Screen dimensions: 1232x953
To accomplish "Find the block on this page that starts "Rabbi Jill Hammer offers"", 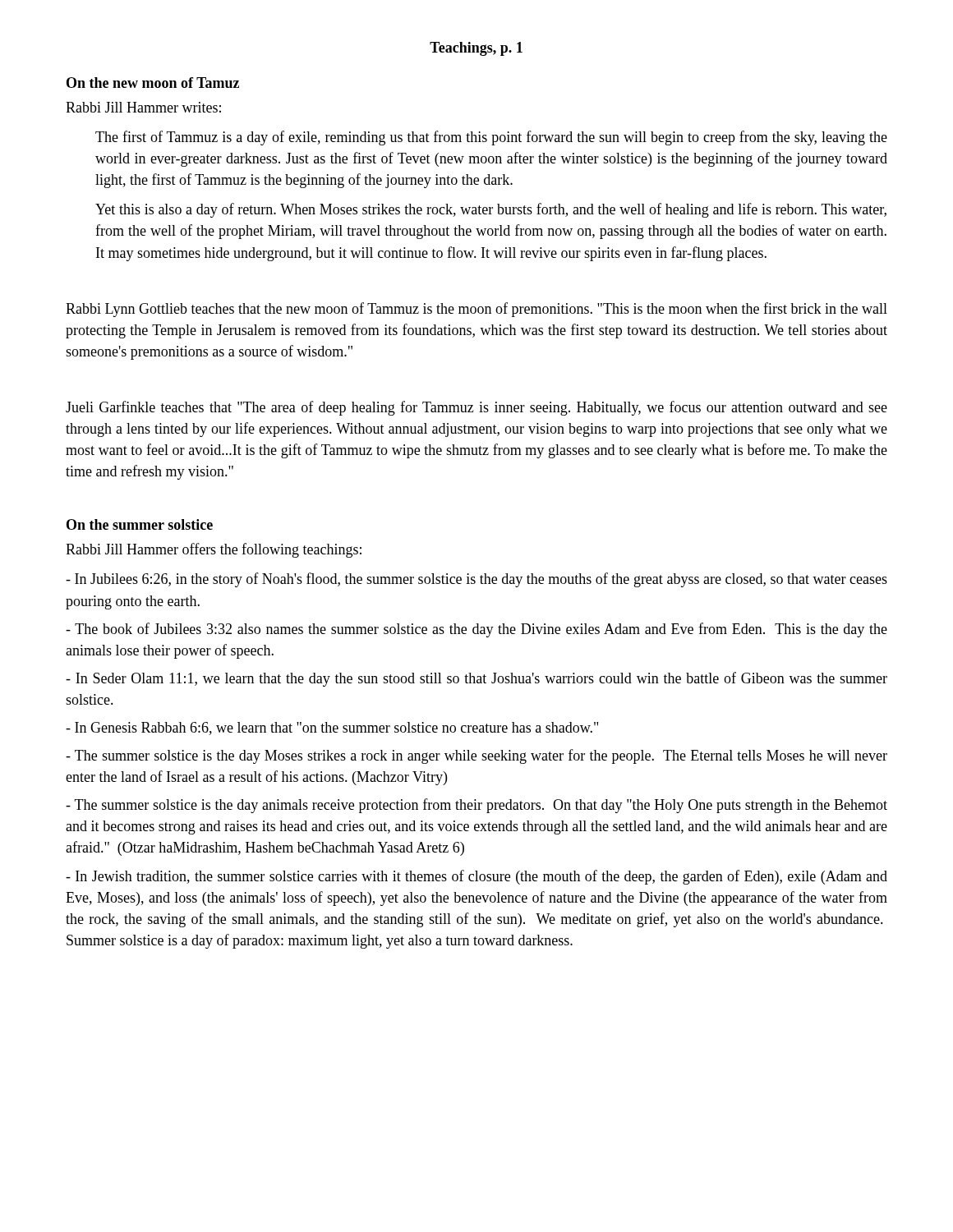I will (214, 550).
